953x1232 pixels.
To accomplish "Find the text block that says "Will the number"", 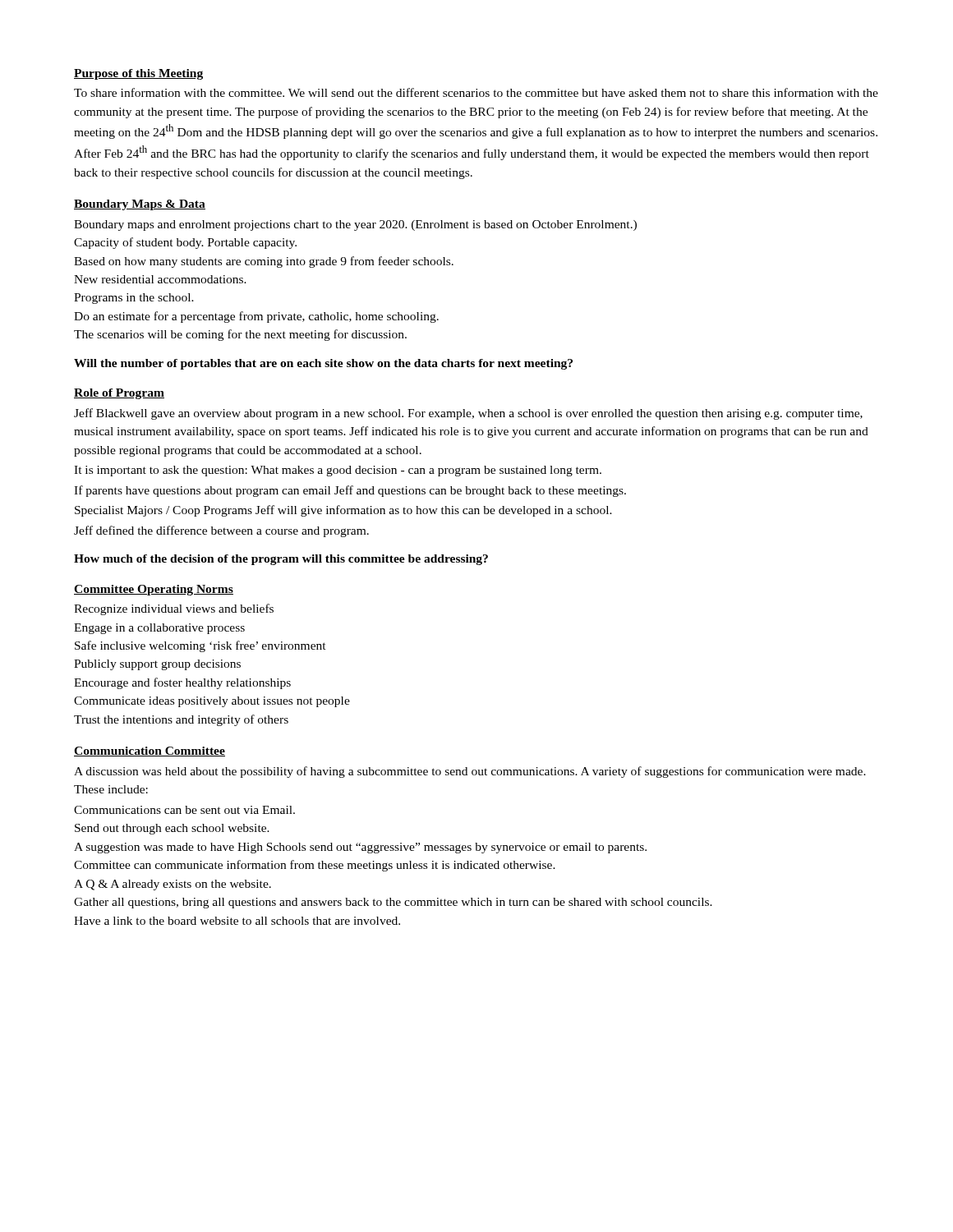I will coord(324,363).
